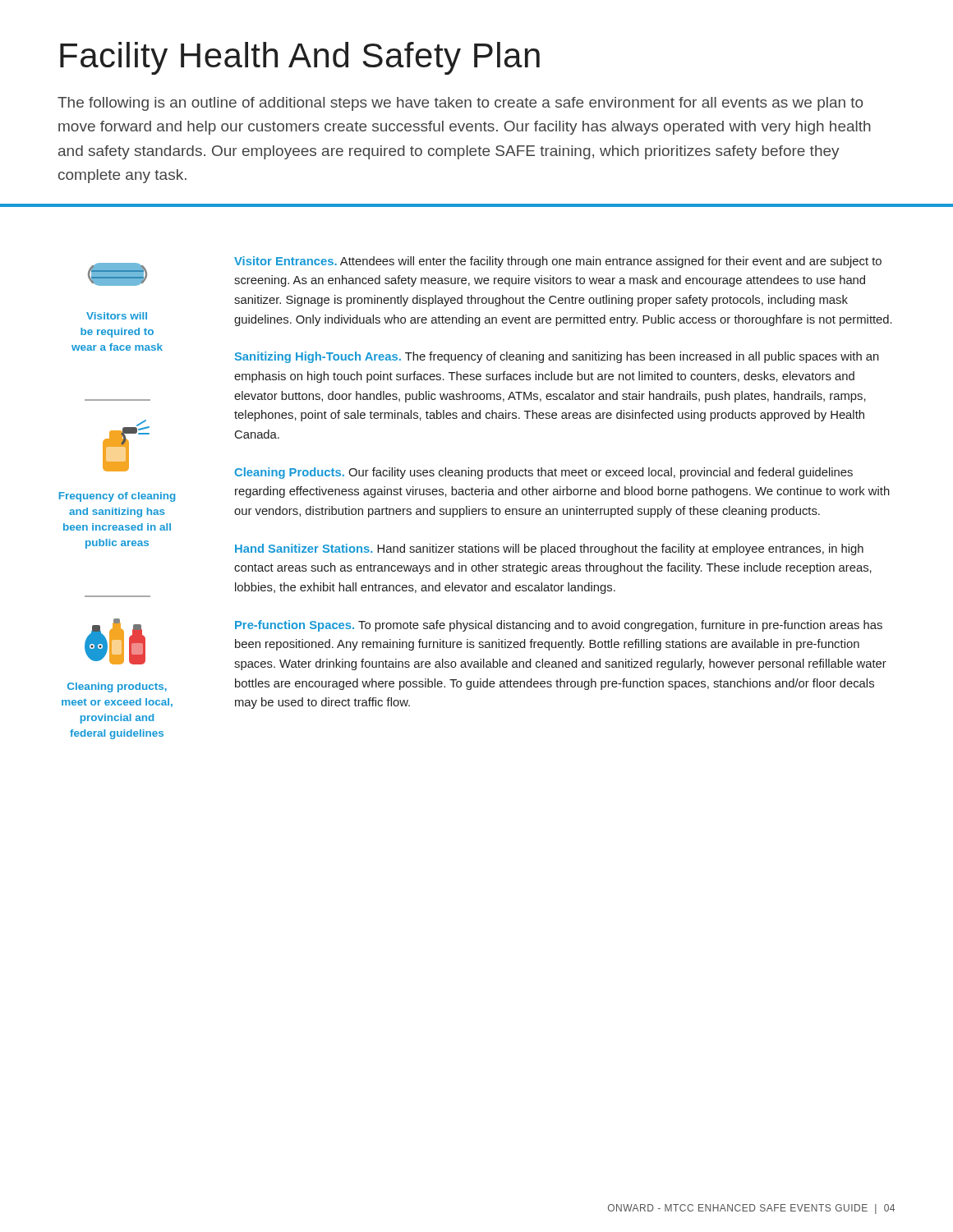Image resolution: width=953 pixels, height=1232 pixels.
Task: Navigate to the passage starting "Hand Sanitizer Stations. Hand"
Action: click(565, 568)
